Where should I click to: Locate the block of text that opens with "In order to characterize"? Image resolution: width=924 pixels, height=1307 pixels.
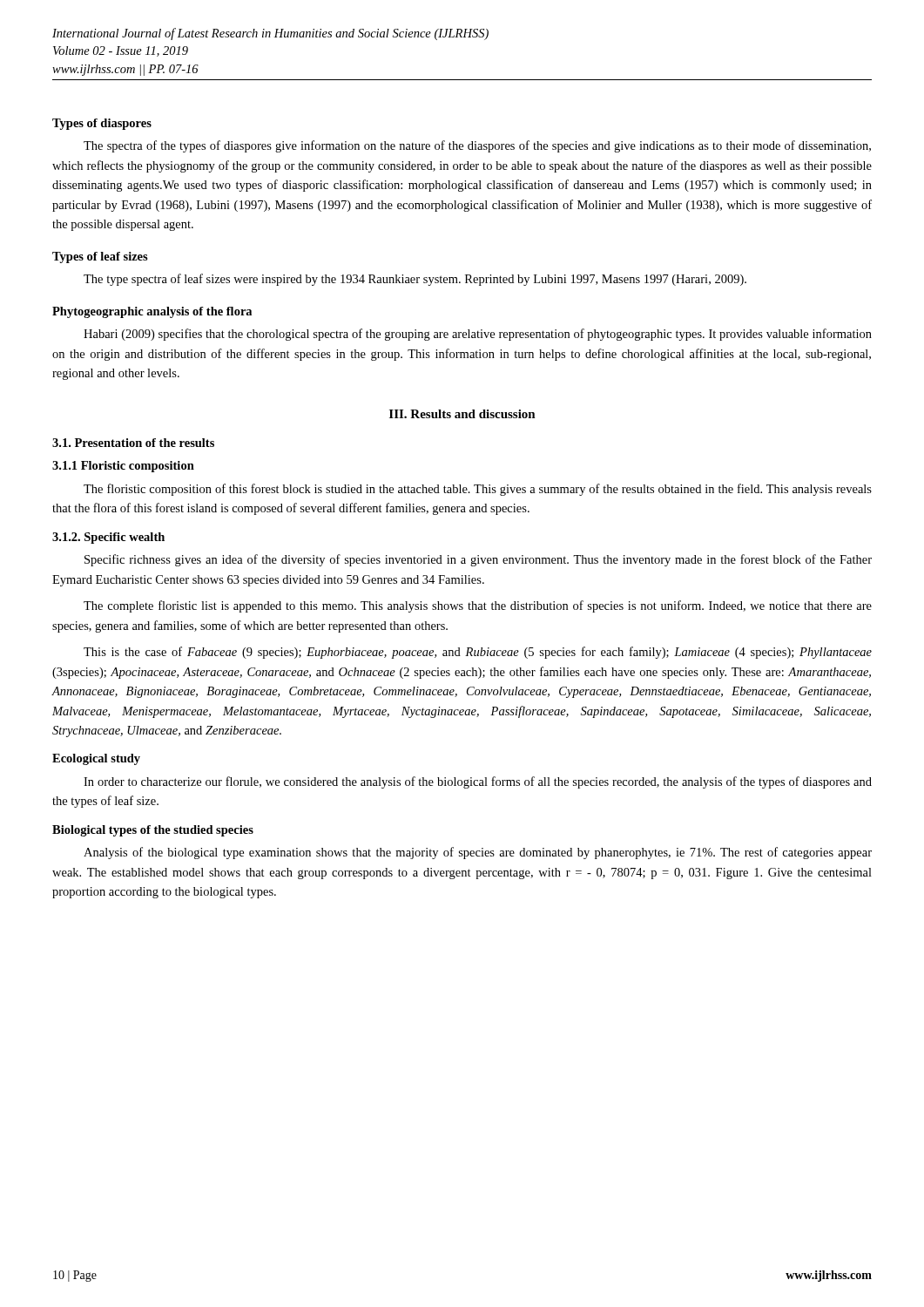click(462, 792)
